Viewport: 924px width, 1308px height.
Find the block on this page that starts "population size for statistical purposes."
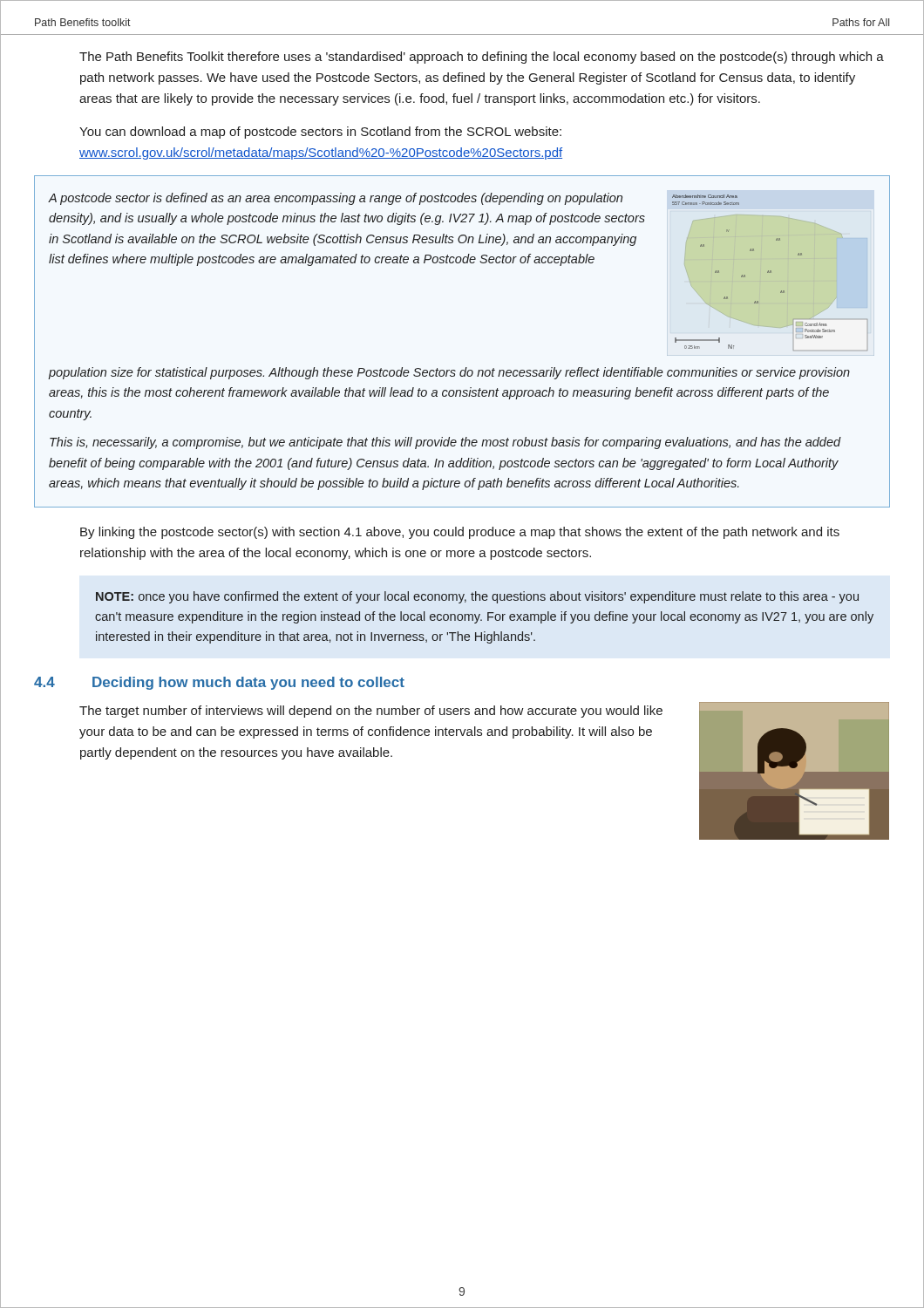point(449,393)
